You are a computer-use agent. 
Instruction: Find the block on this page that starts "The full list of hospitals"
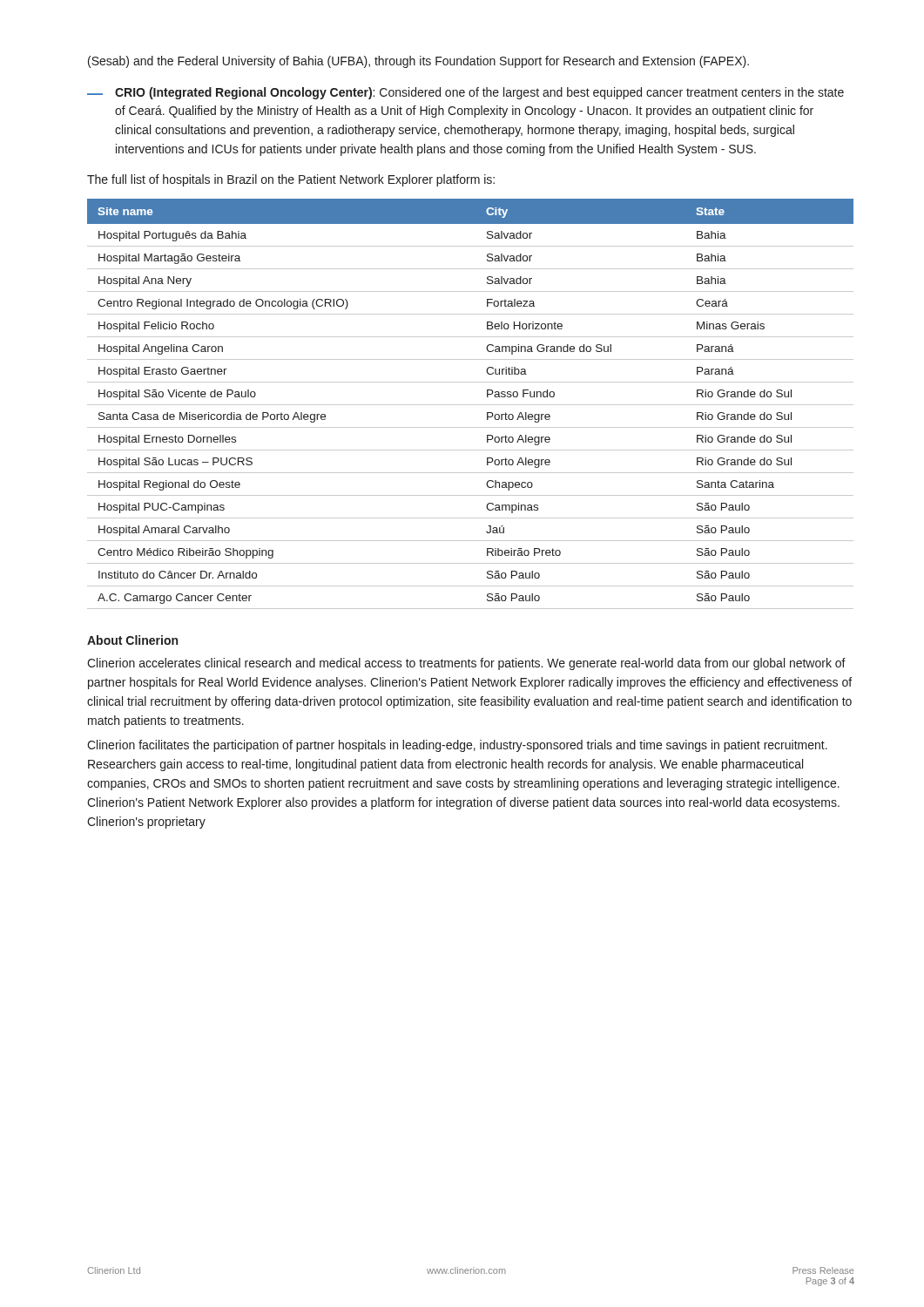click(x=291, y=180)
